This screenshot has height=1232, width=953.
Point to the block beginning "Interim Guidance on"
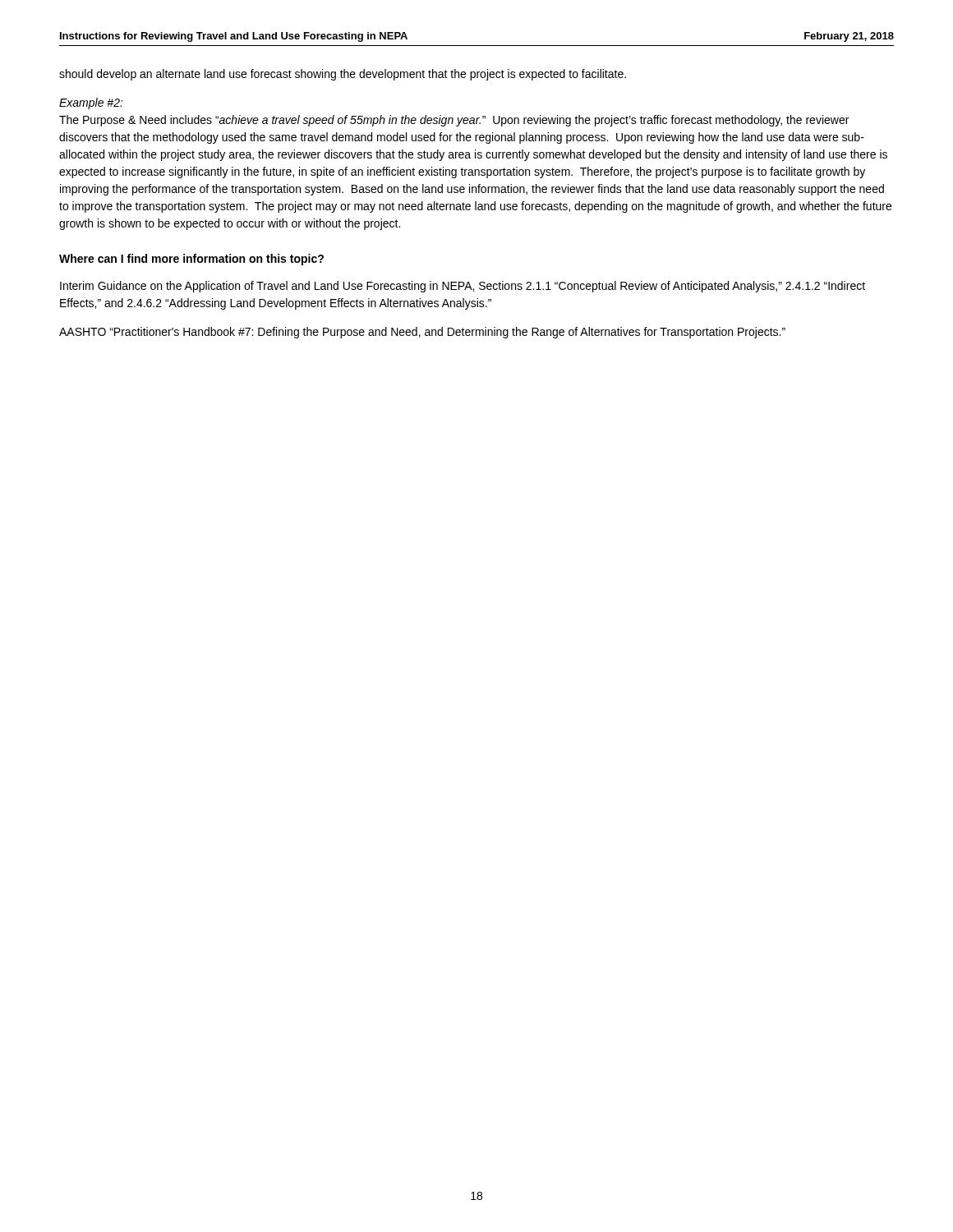pyautogui.click(x=462, y=294)
